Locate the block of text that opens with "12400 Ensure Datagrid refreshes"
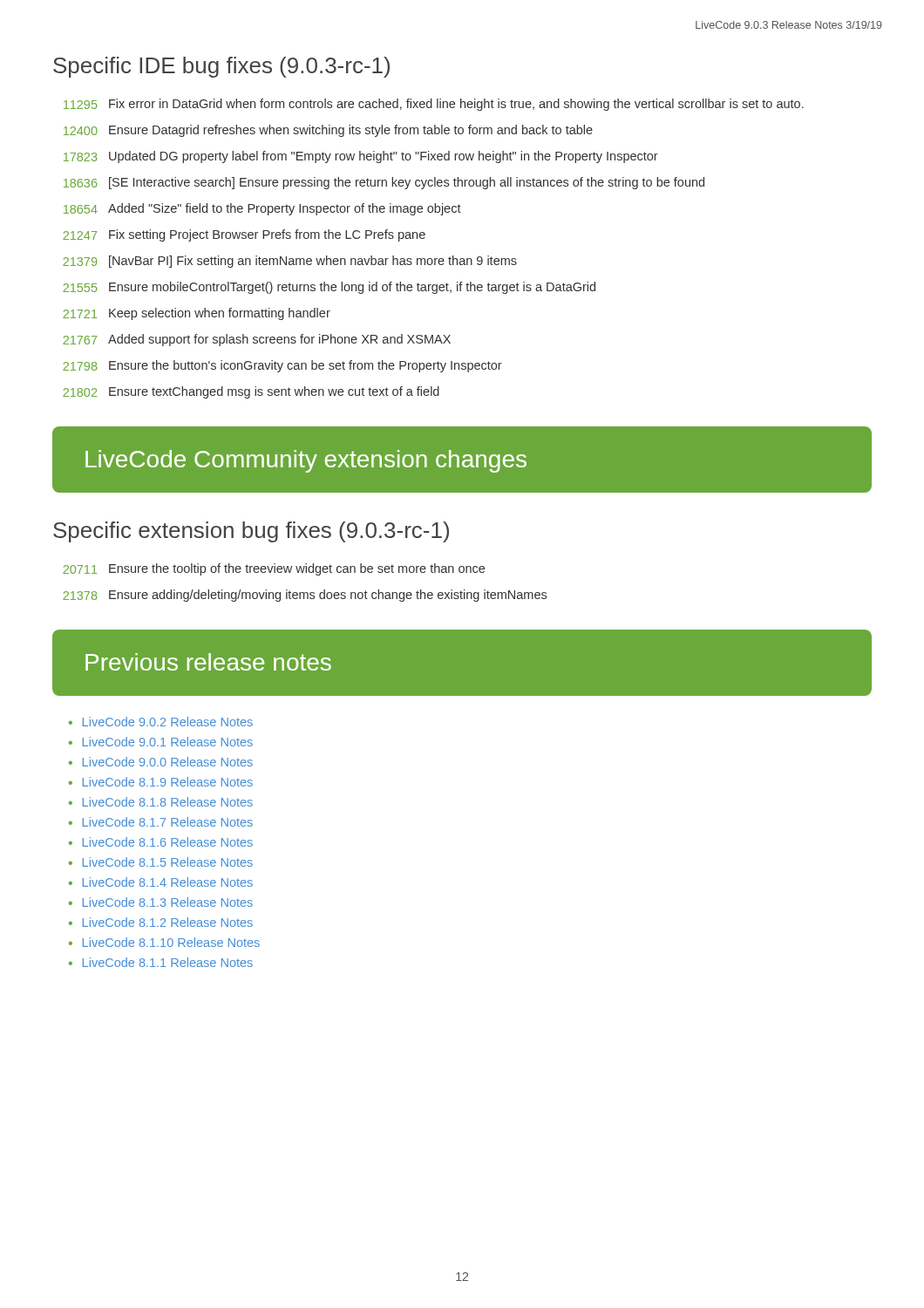The width and height of the screenshot is (924, 1308). (x=462, y=131)
